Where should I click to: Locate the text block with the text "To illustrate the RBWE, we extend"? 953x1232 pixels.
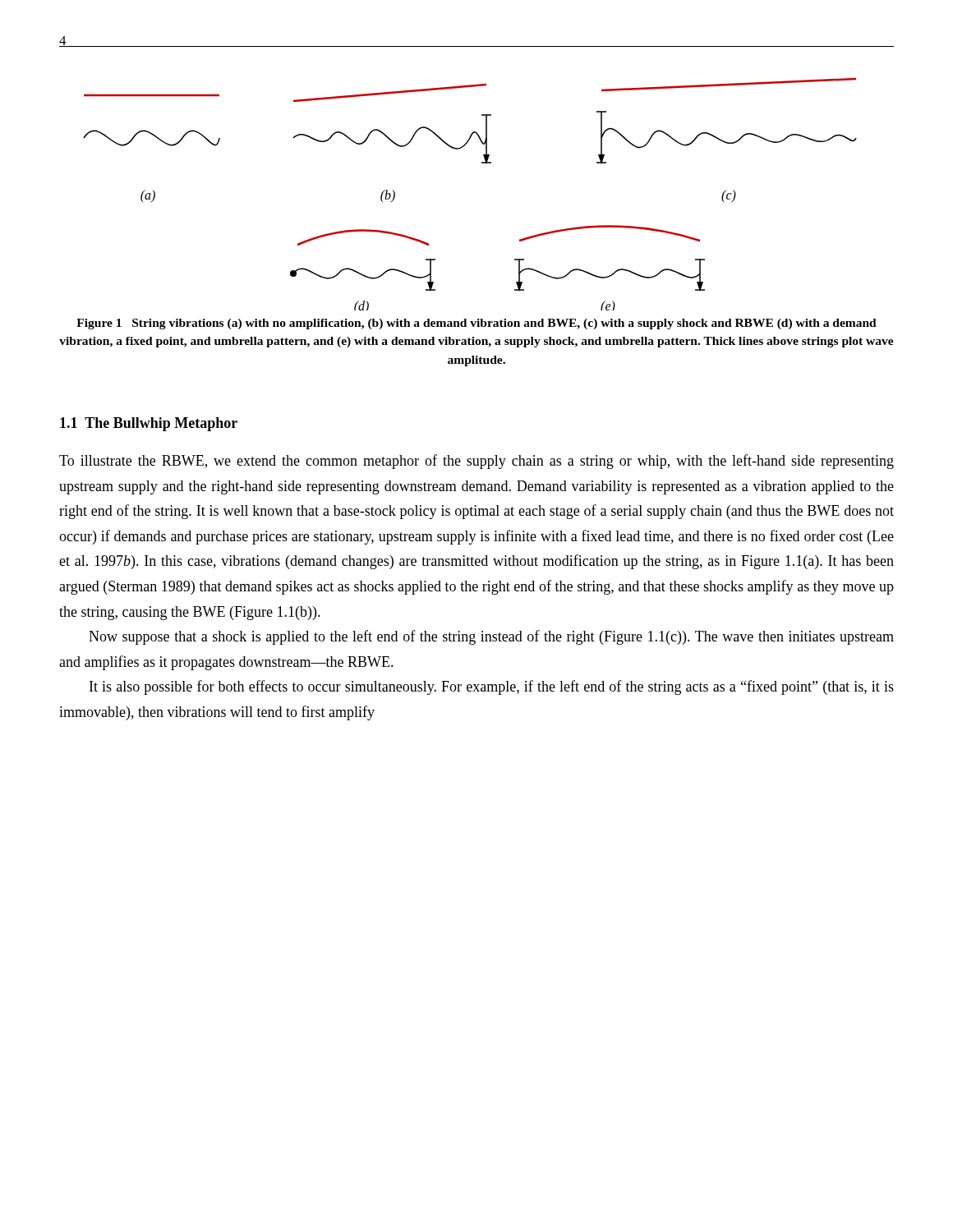[476, 587]
